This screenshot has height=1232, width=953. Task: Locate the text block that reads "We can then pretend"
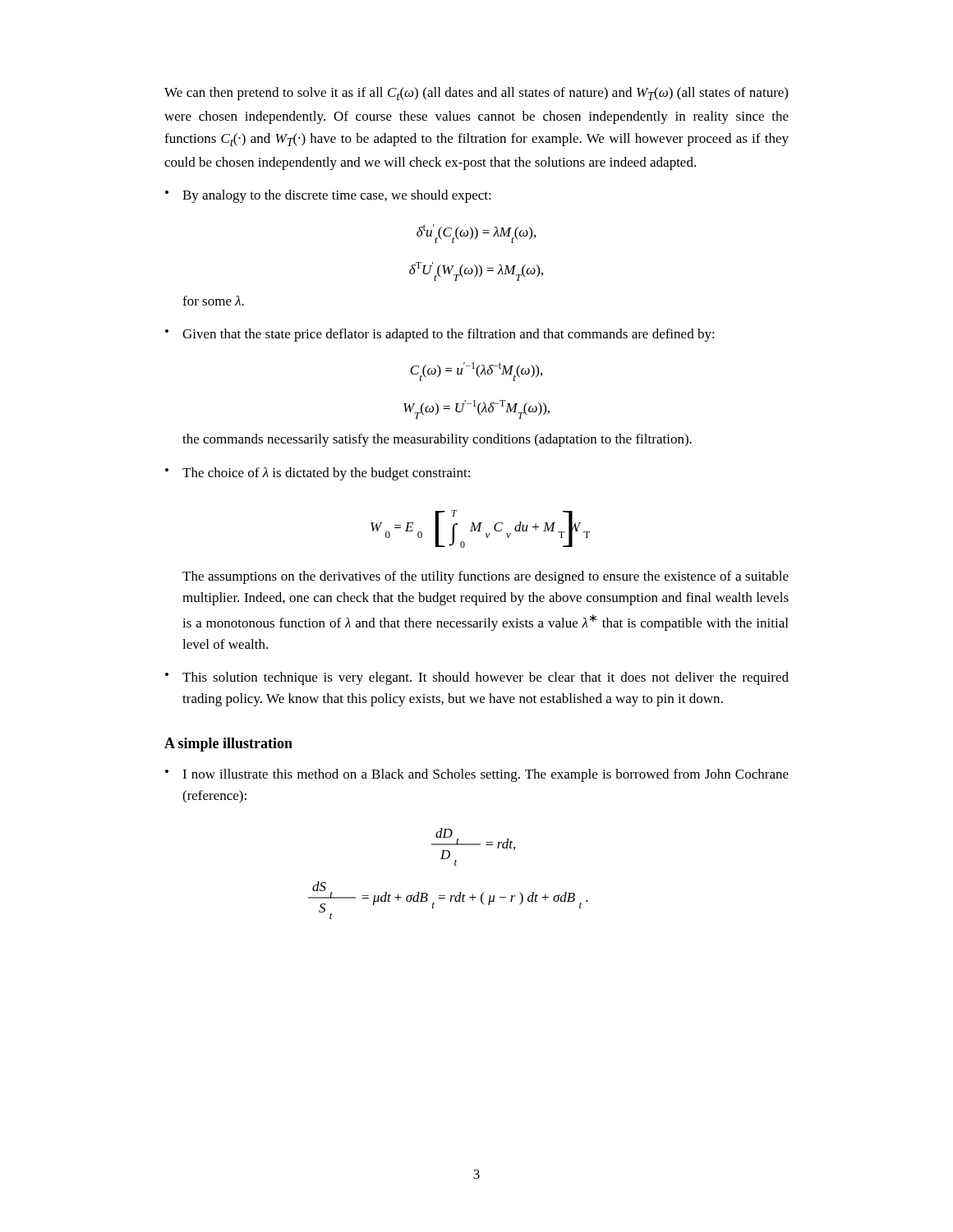(x=476, y=127)
